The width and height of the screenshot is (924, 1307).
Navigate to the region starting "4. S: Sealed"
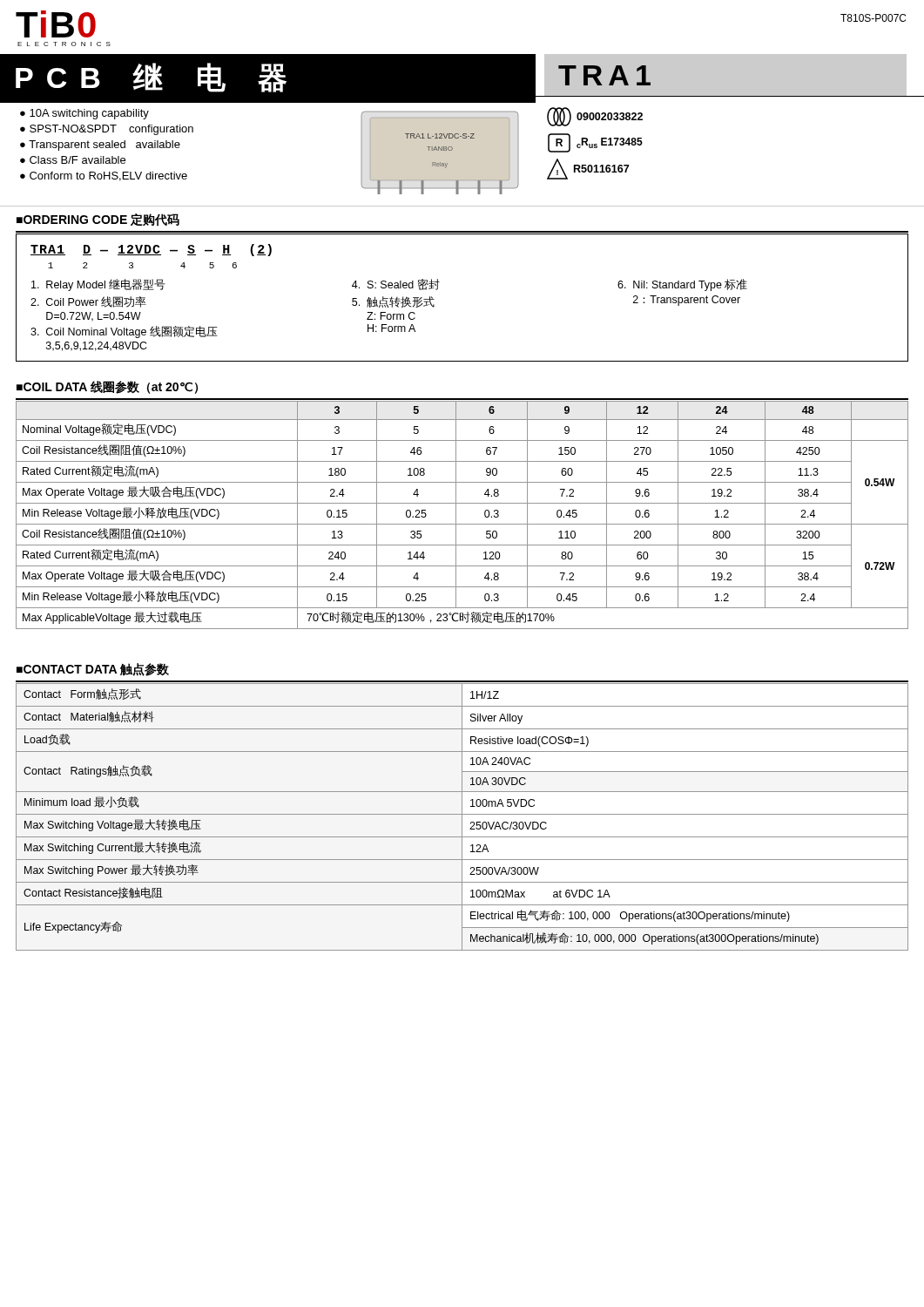[396, 285]
